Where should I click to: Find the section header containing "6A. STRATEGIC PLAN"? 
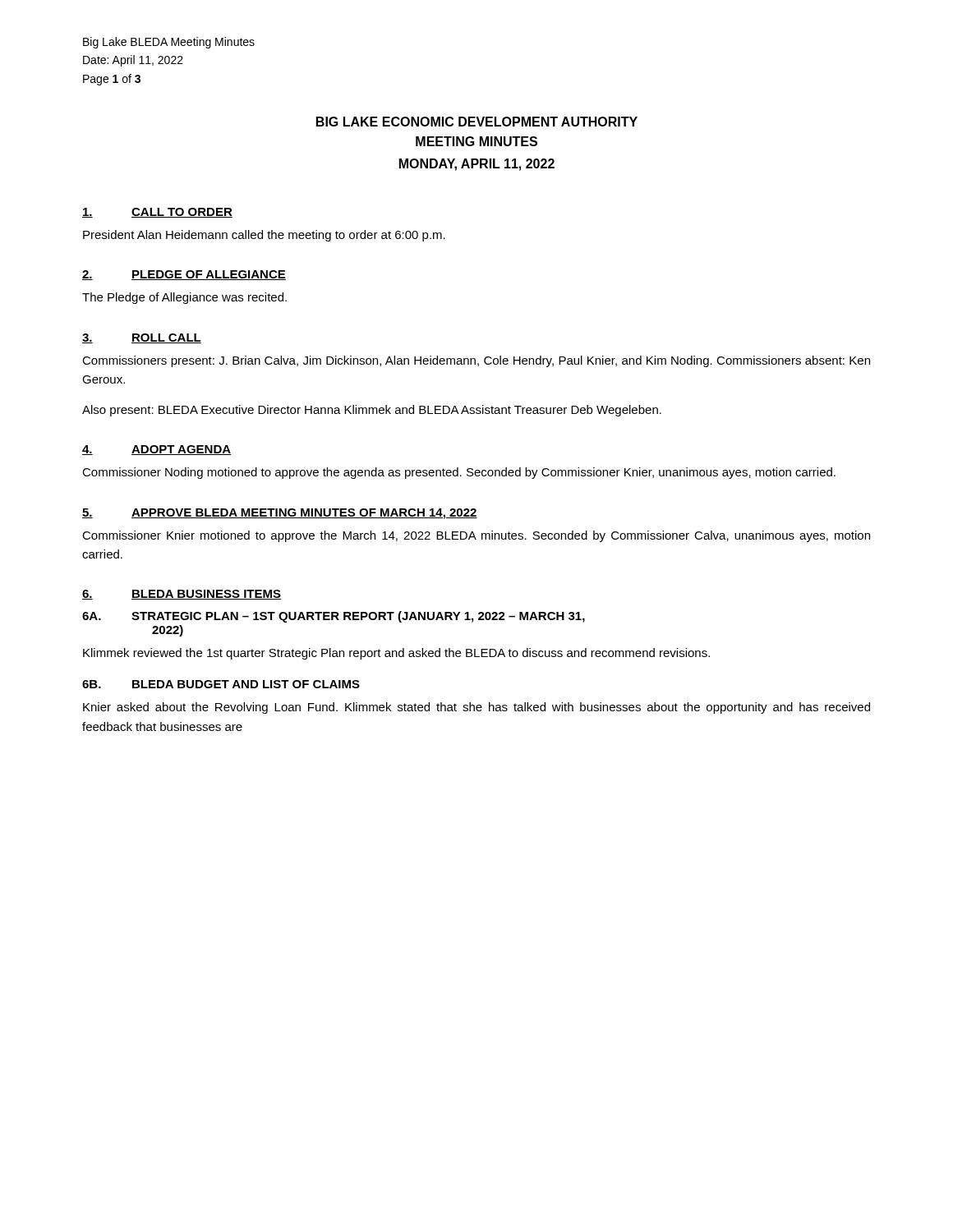point(334,623)
